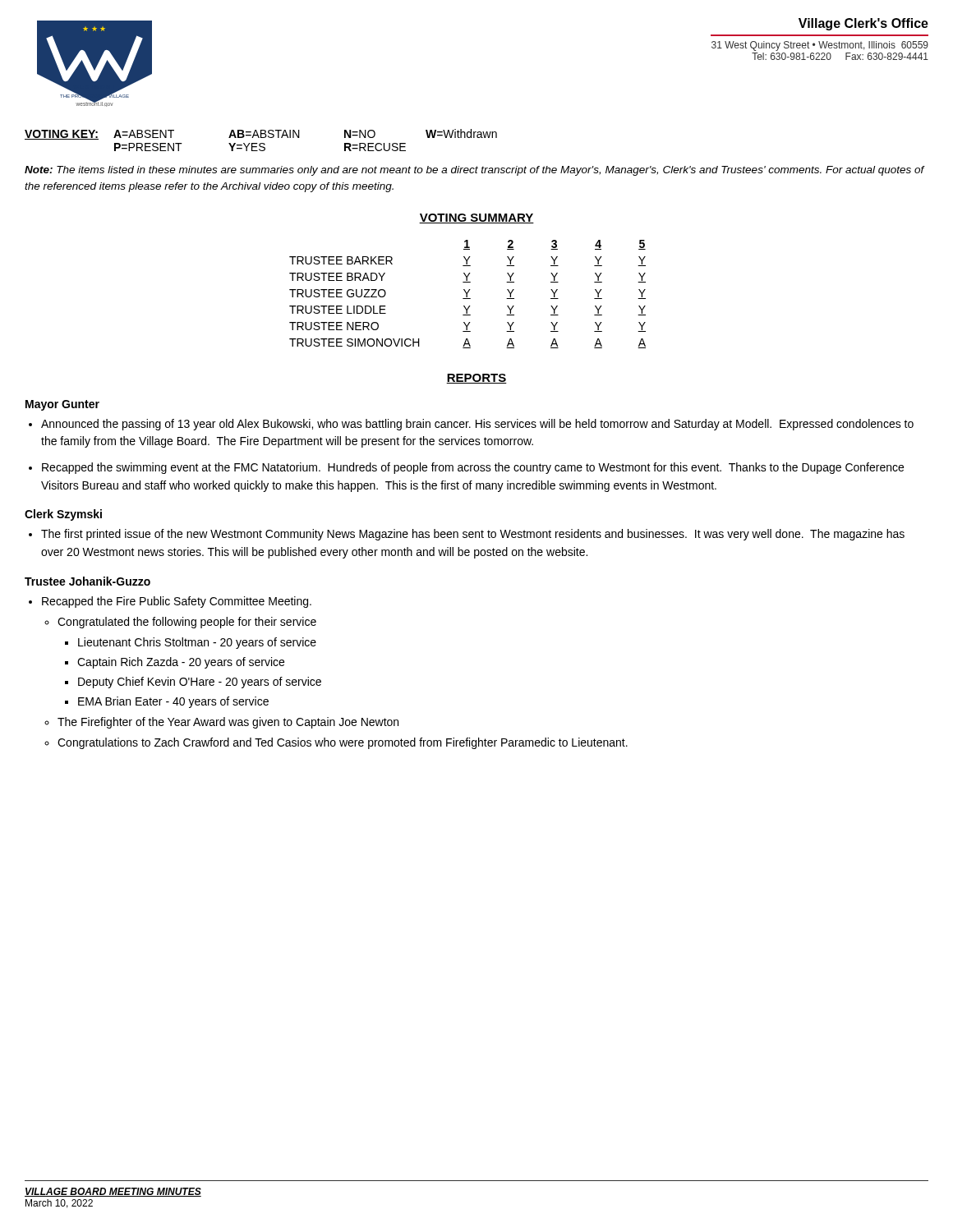This screenshot has width=953, height=1232.
Task: Point to the block beginning "The first printed issue of"
Action: (473, 543)
